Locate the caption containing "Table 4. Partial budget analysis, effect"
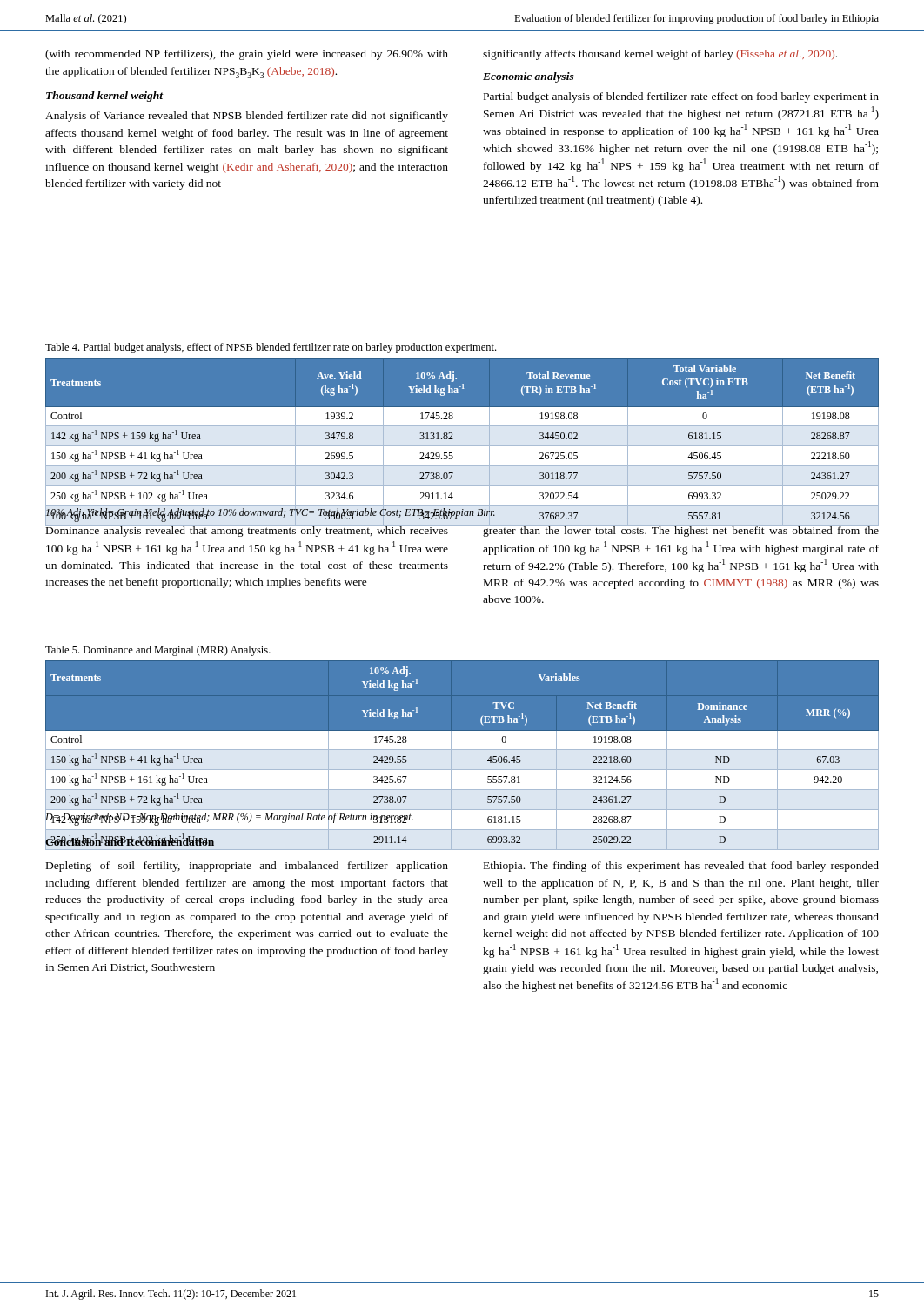The height and width of the screenshot is (1305, 924). [x=271, y=347]
